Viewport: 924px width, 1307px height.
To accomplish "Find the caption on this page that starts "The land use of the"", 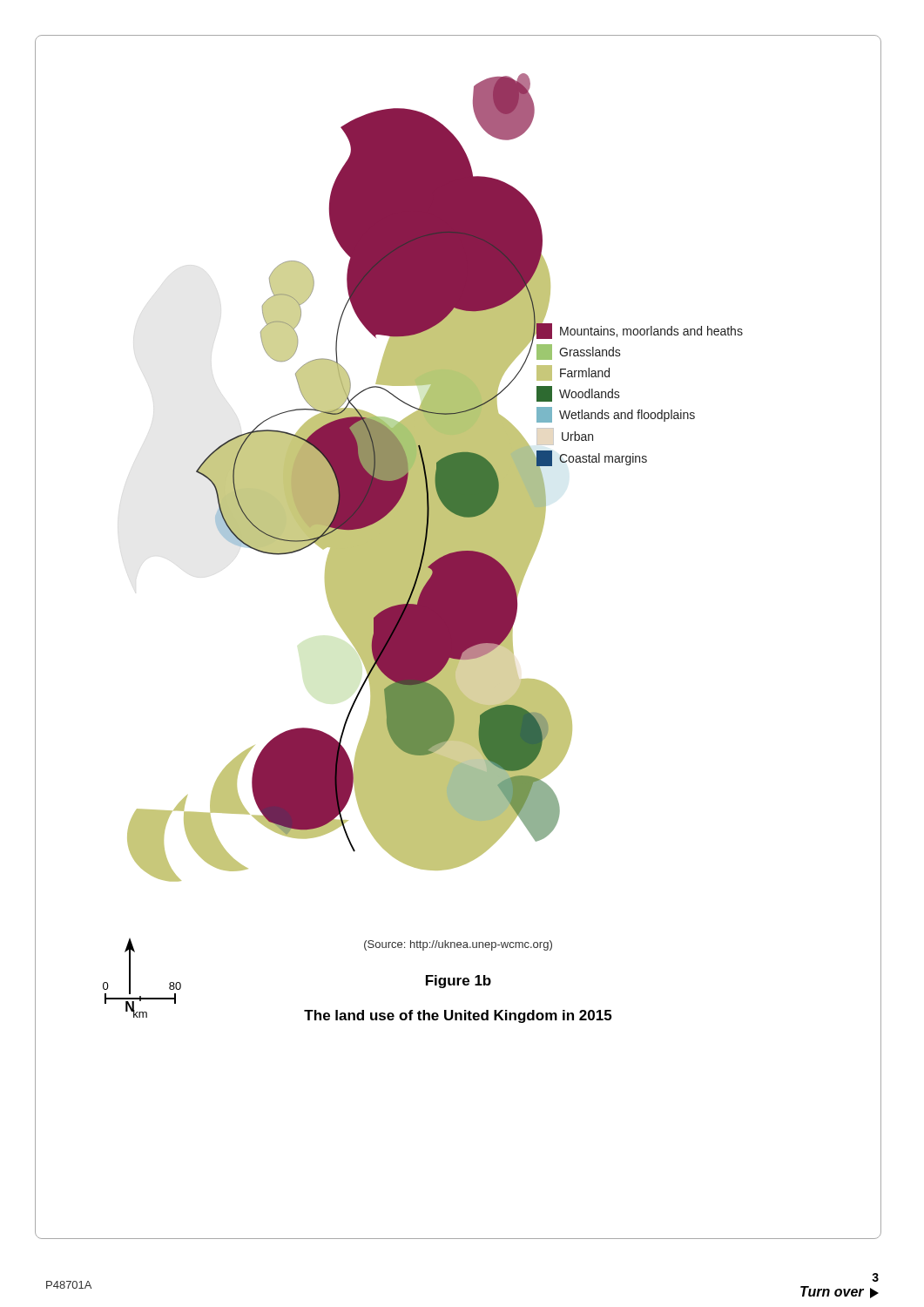I will tap(458, 1016).
